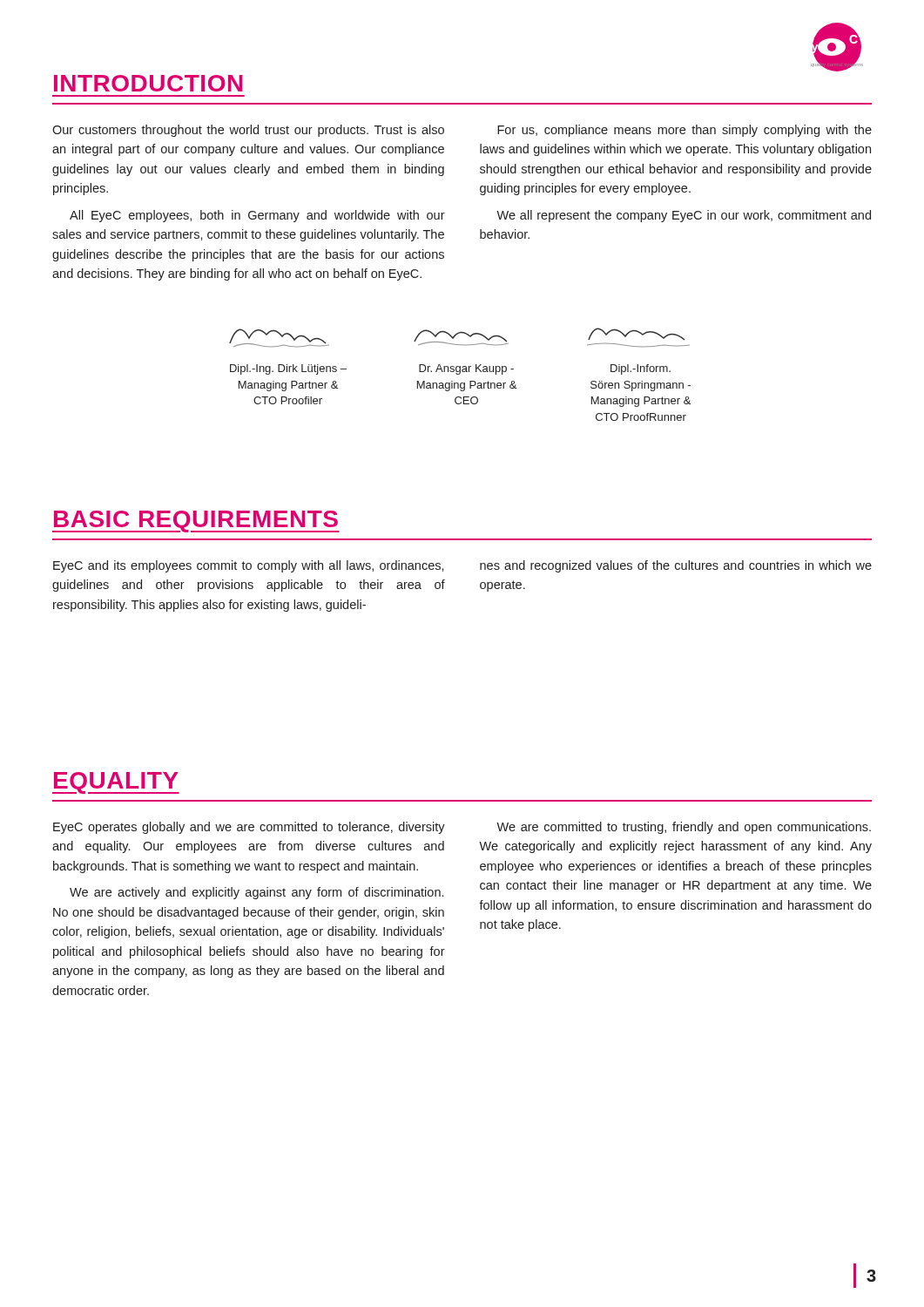Select the illustration
This screenshot has height=1307, width=924.
click(462, 368)
